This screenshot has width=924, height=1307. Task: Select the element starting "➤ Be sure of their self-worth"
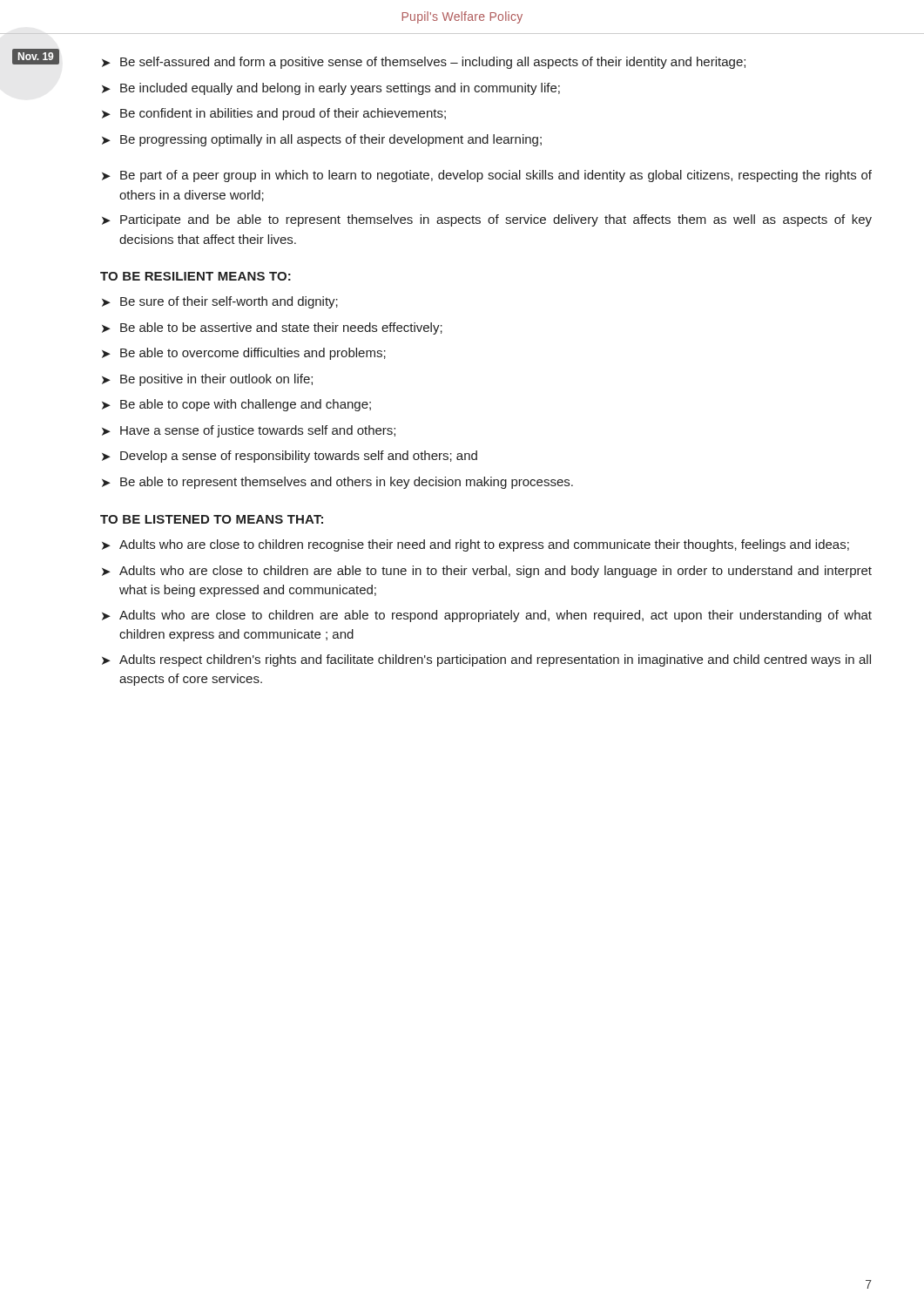pos(220,302)
